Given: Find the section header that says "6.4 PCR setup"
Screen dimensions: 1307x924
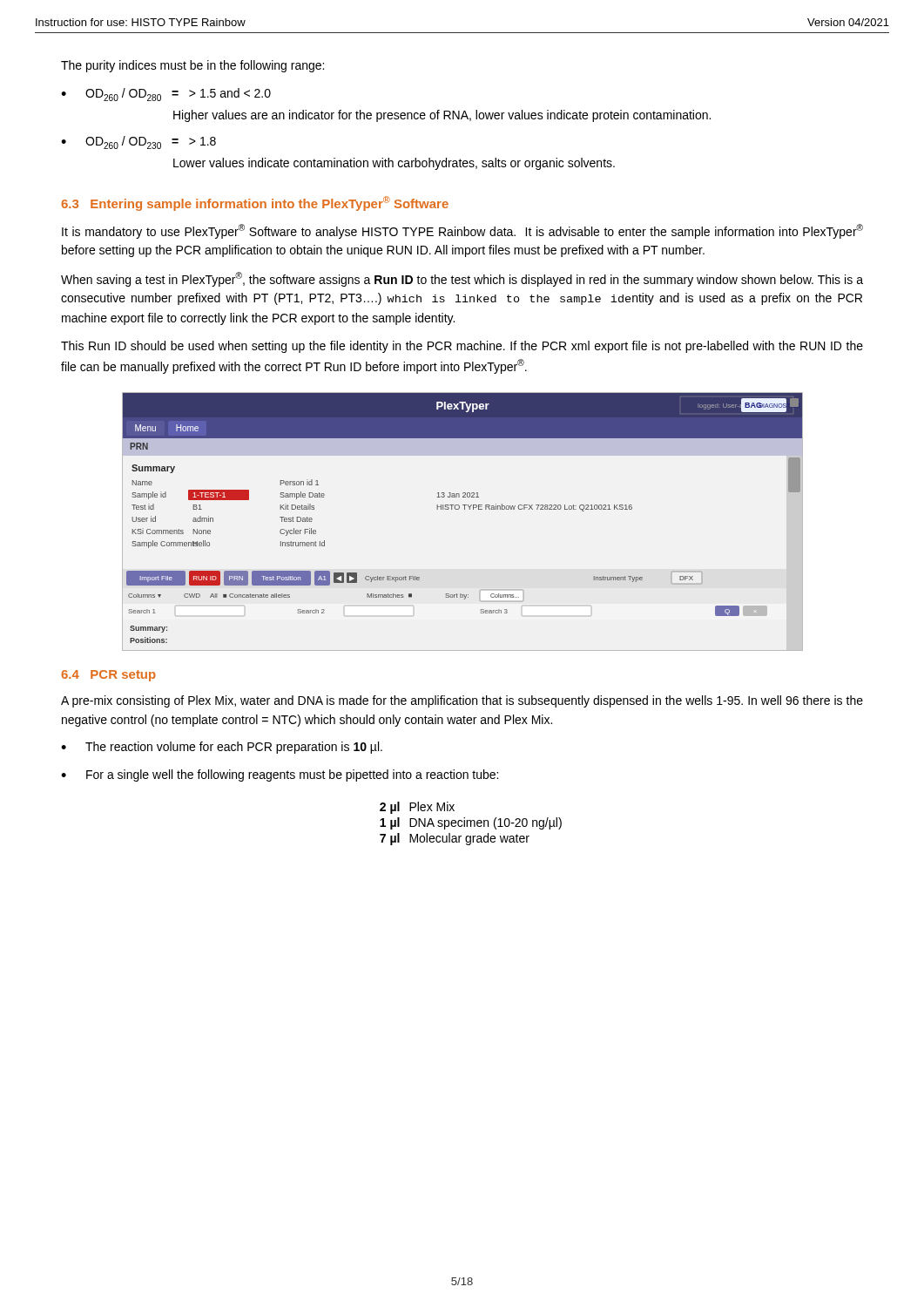Looking at the screenshot, I should point(109,674).
